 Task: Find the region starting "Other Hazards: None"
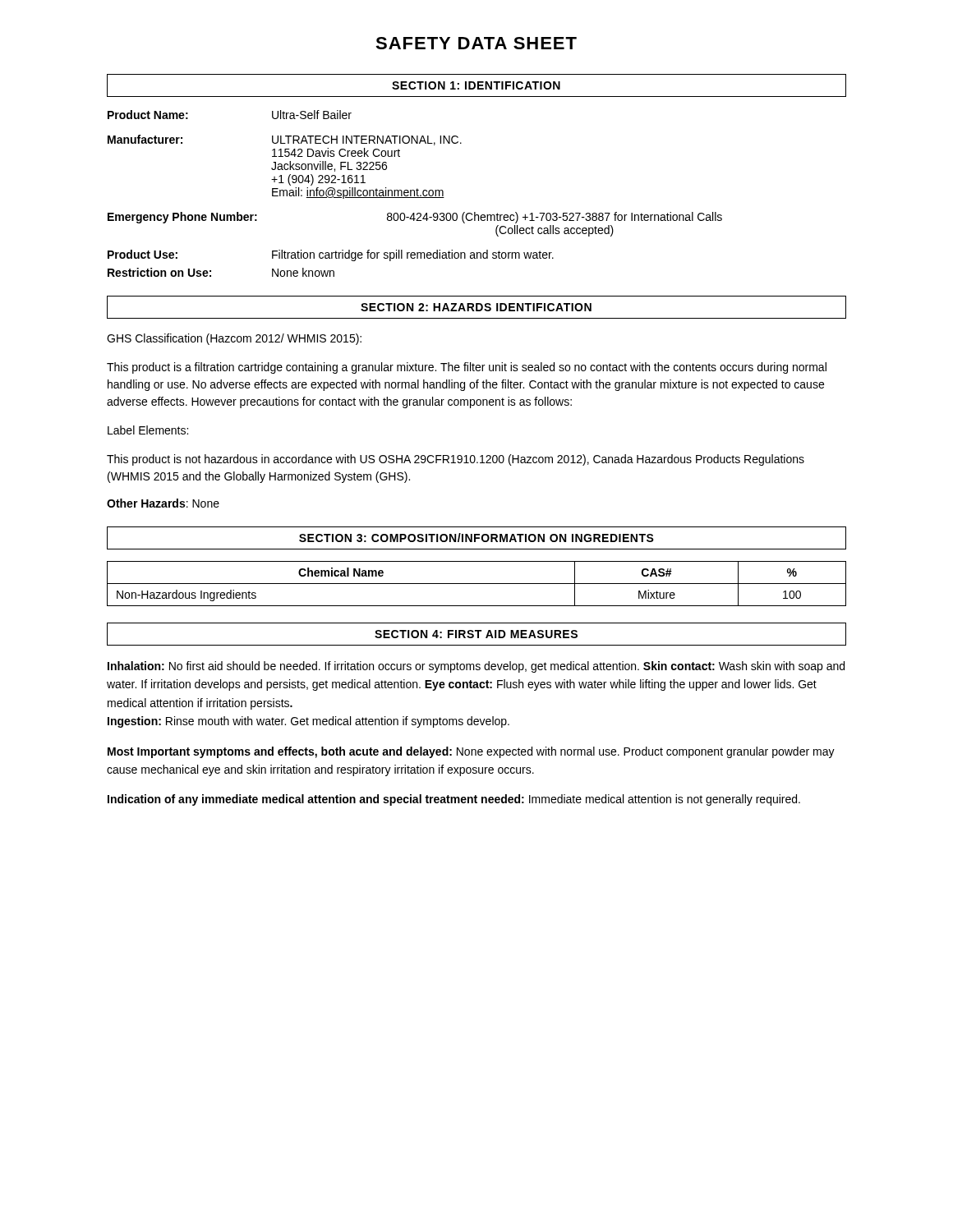point(163,503)
